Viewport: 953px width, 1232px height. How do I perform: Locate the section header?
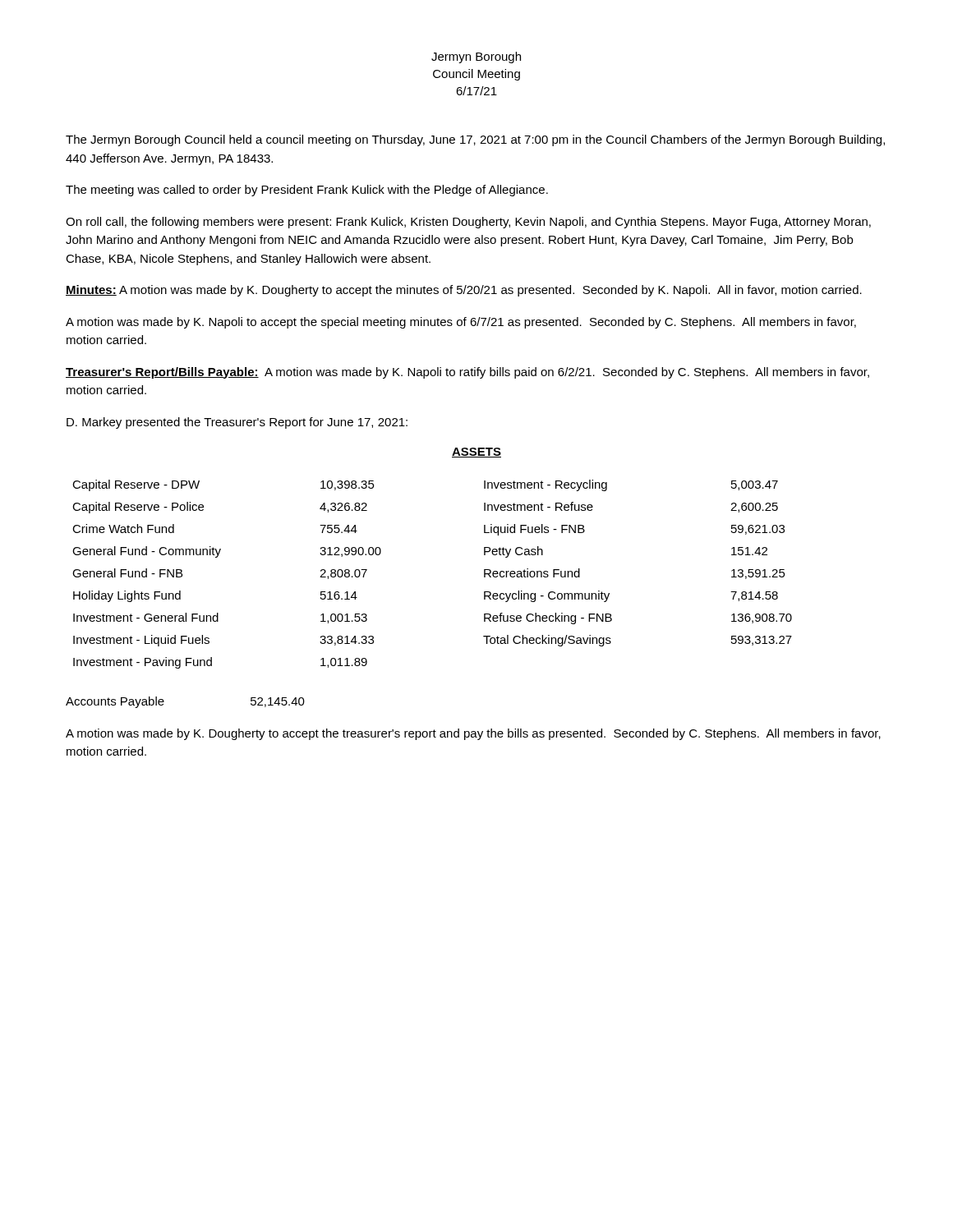point(476,451)
